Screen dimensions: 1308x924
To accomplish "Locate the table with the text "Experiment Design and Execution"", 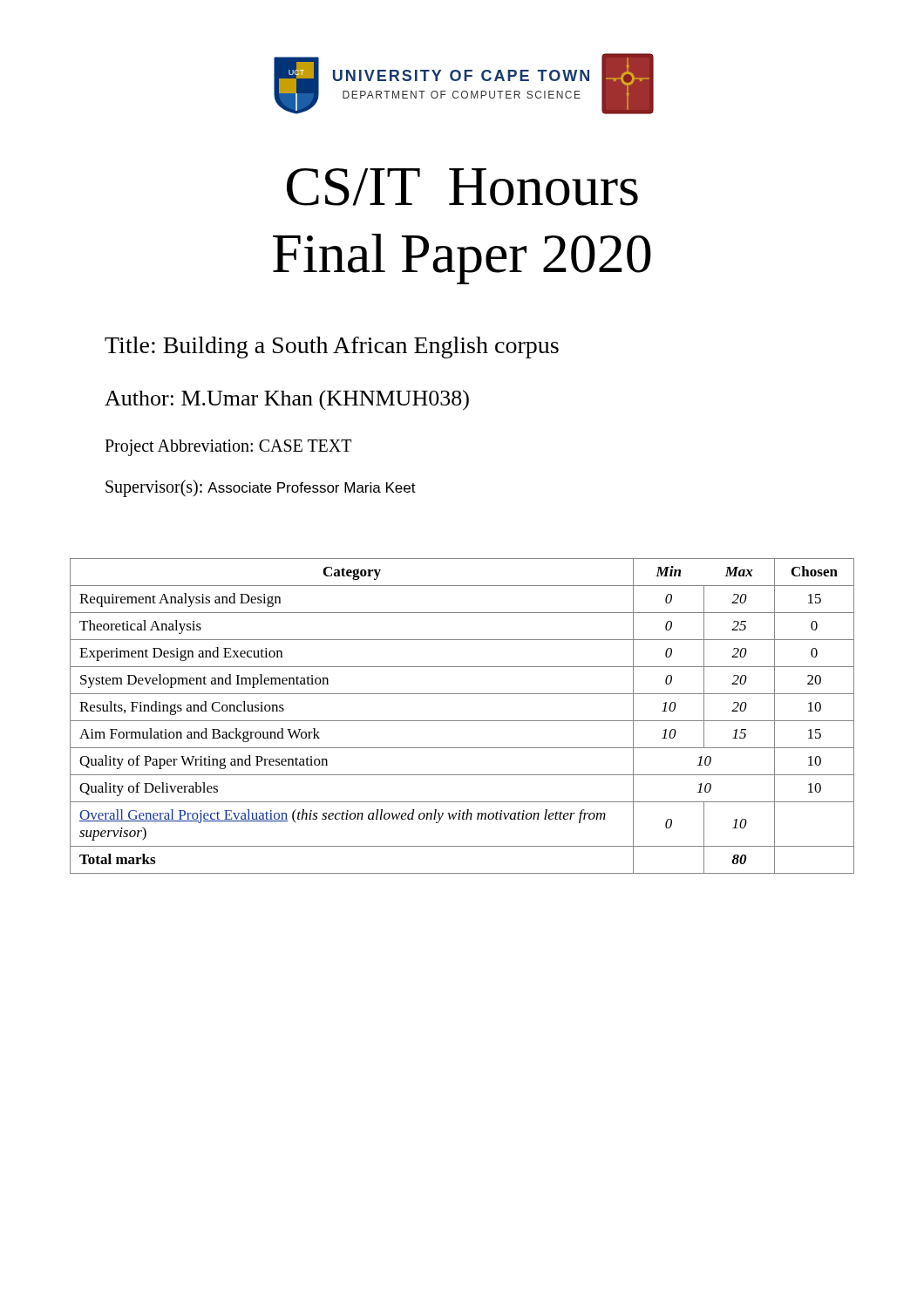I will 462,716.
